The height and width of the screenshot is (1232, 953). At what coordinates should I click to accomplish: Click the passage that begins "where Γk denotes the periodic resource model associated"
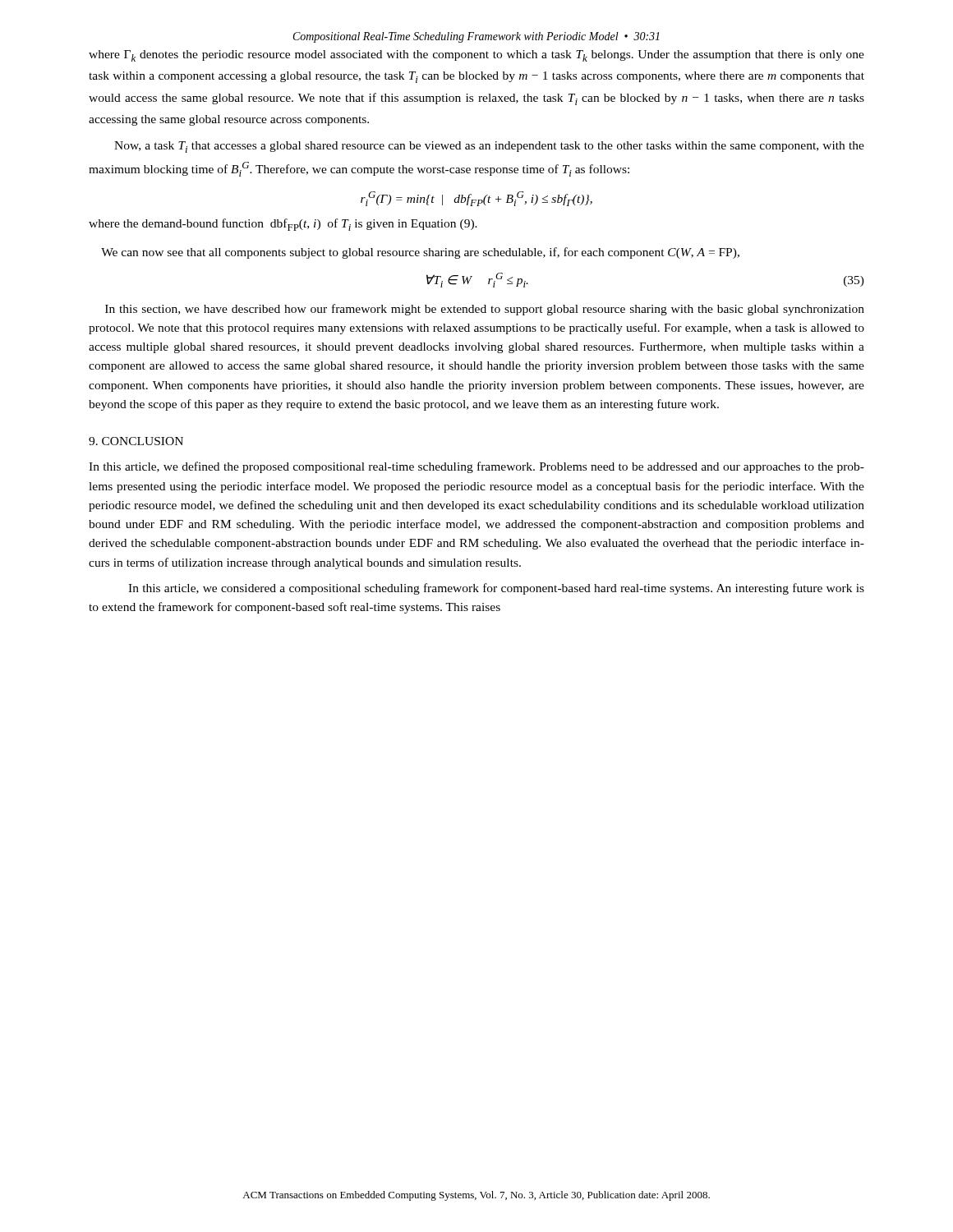[476, 86]
